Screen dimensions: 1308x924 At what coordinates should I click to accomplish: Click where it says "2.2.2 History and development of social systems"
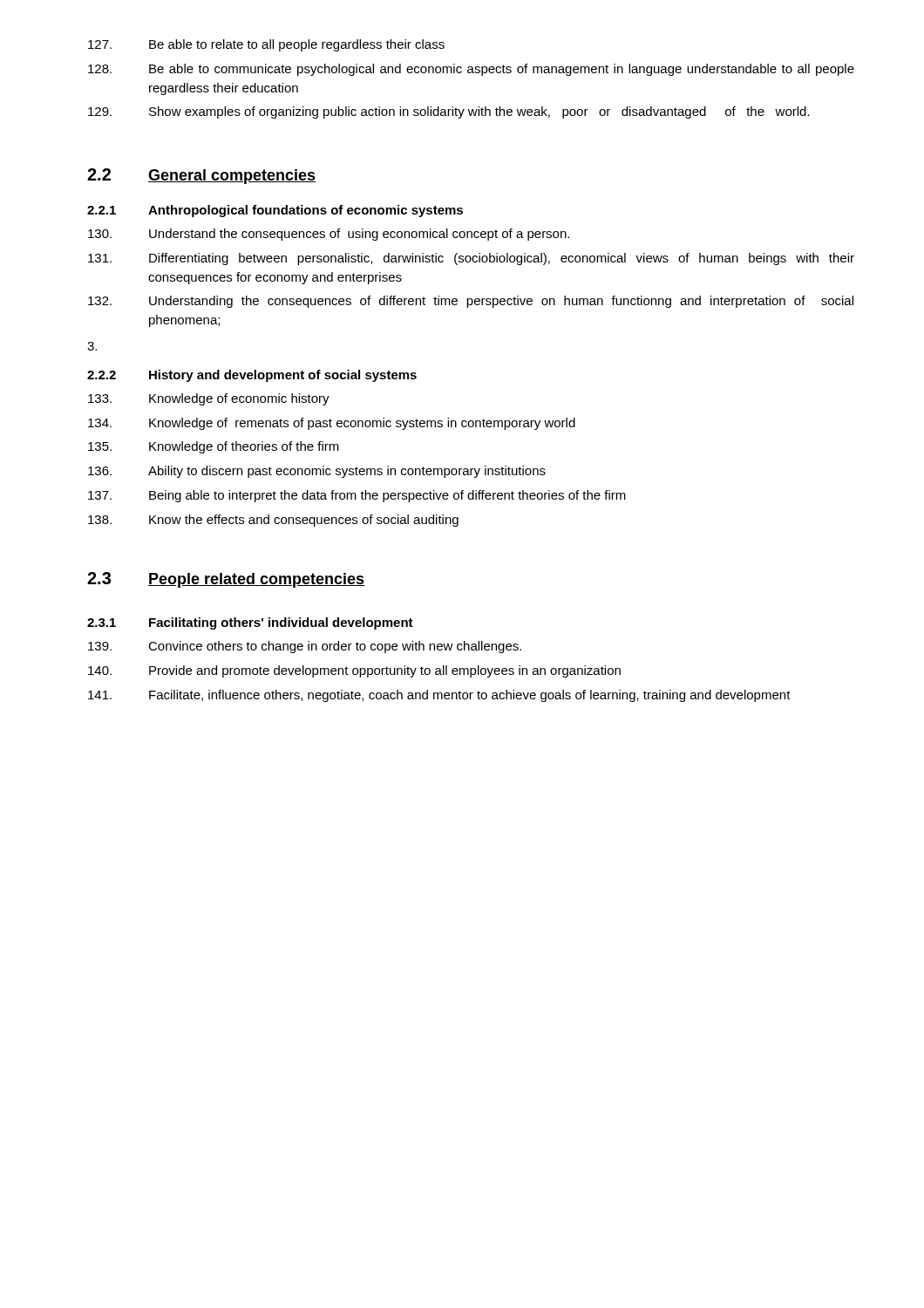pyautogui.click(x=252, y=374)
